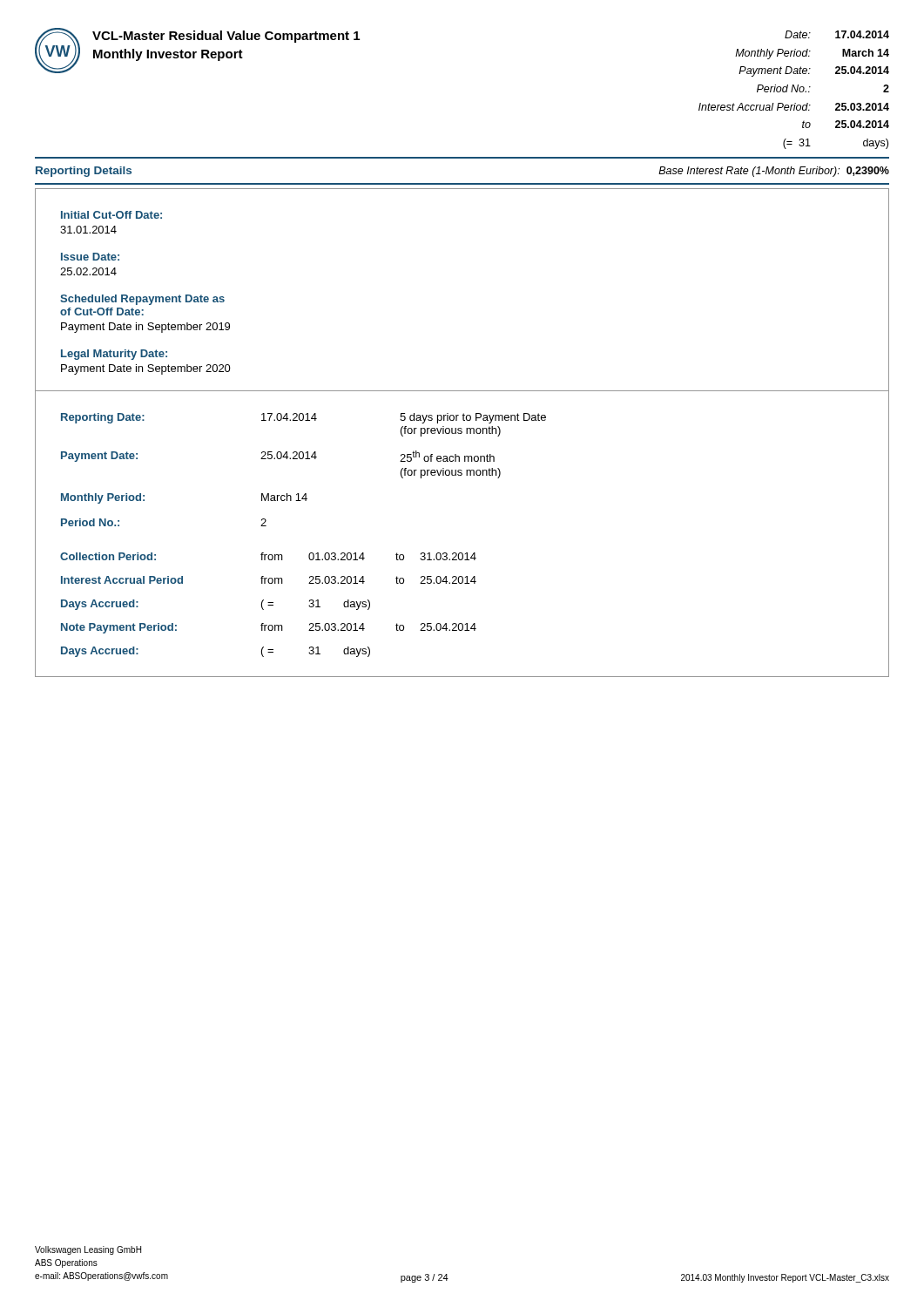Locate the text starting "Scheduled Repayment Date asof Cut-Off"
924x1307 pixels.
(x=142, y=300)
